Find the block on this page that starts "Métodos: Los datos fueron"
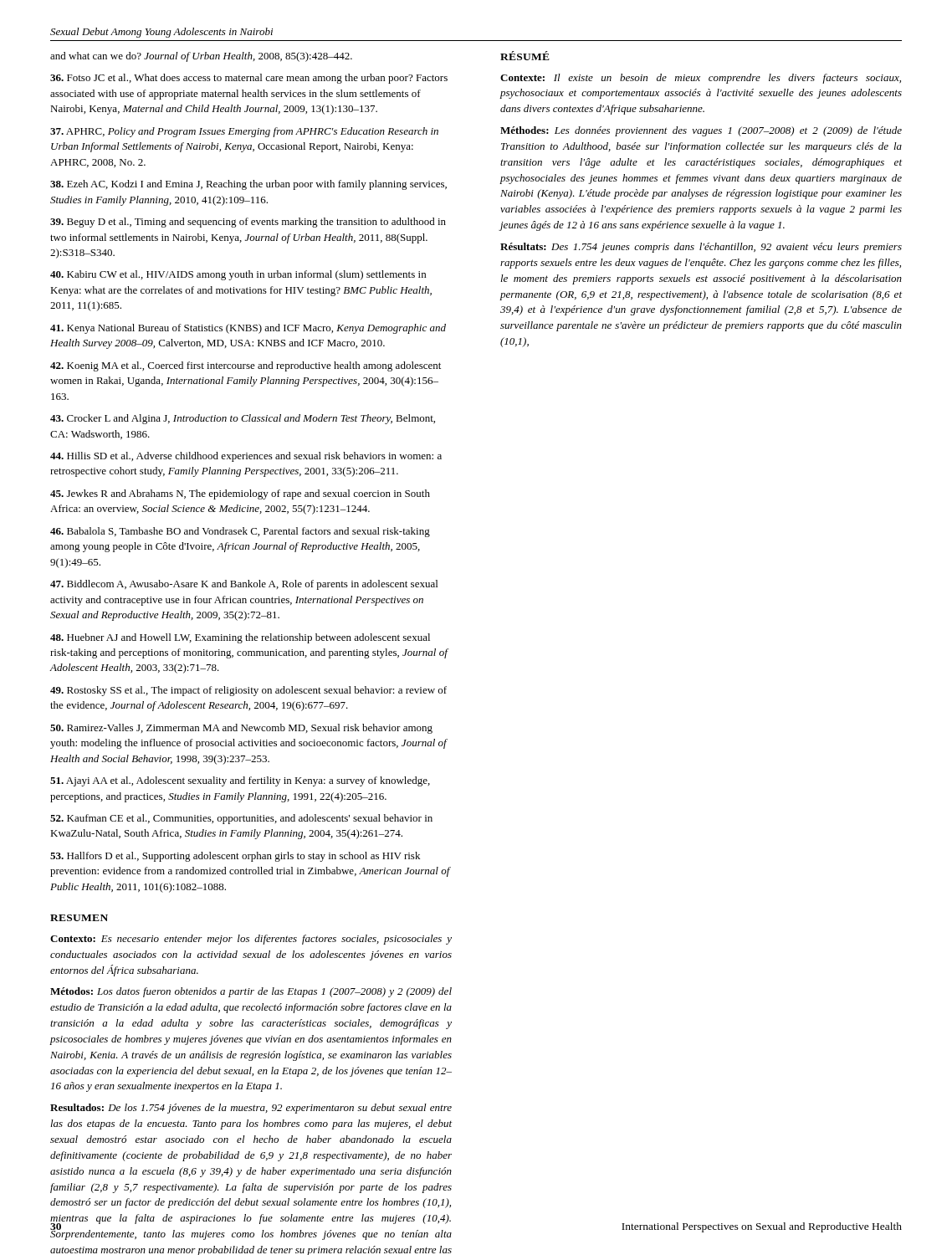The width and height of the screenshot is (952, 1255). pos(251,1039)
